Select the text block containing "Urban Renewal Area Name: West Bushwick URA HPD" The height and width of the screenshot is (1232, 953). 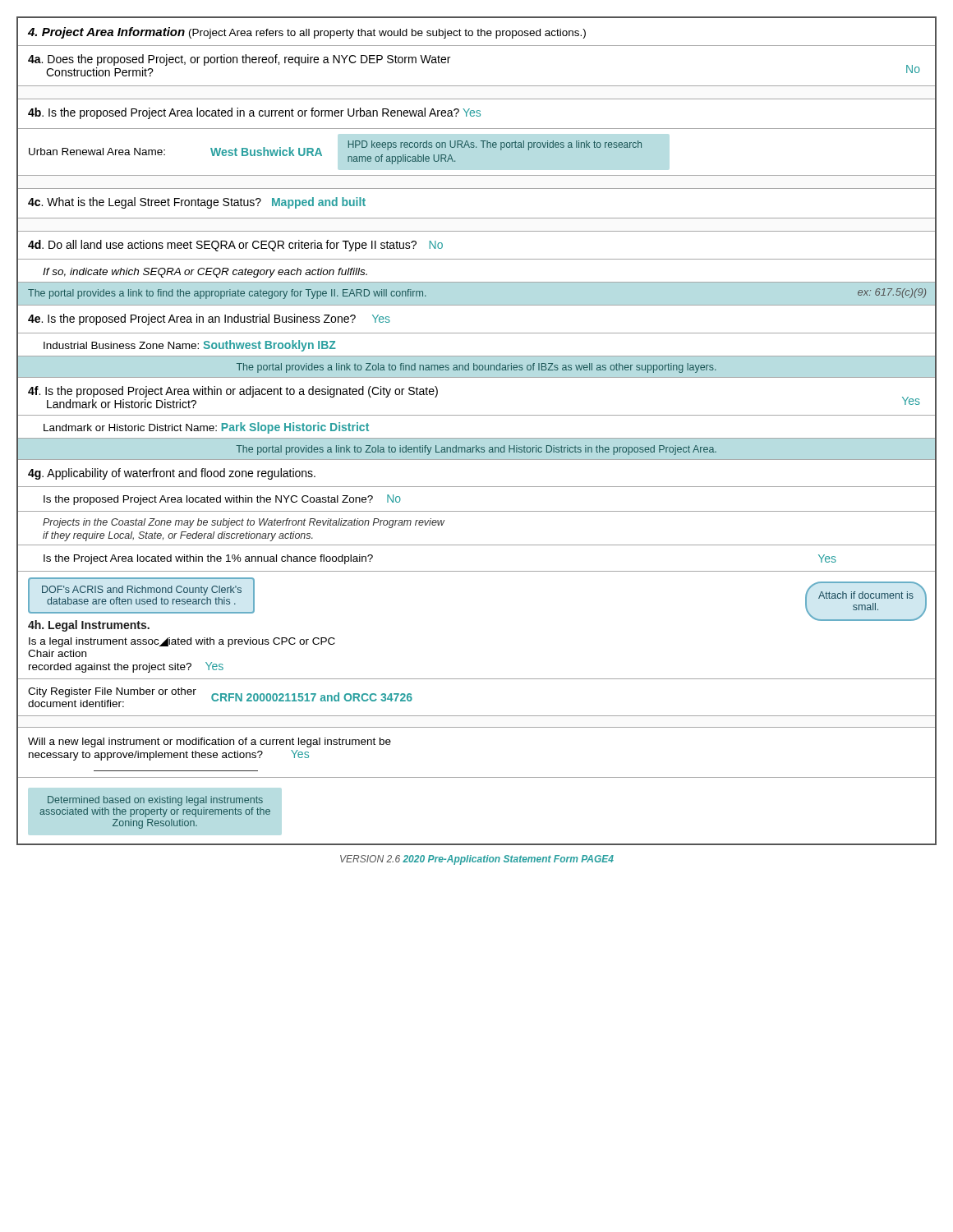(349, 152)
